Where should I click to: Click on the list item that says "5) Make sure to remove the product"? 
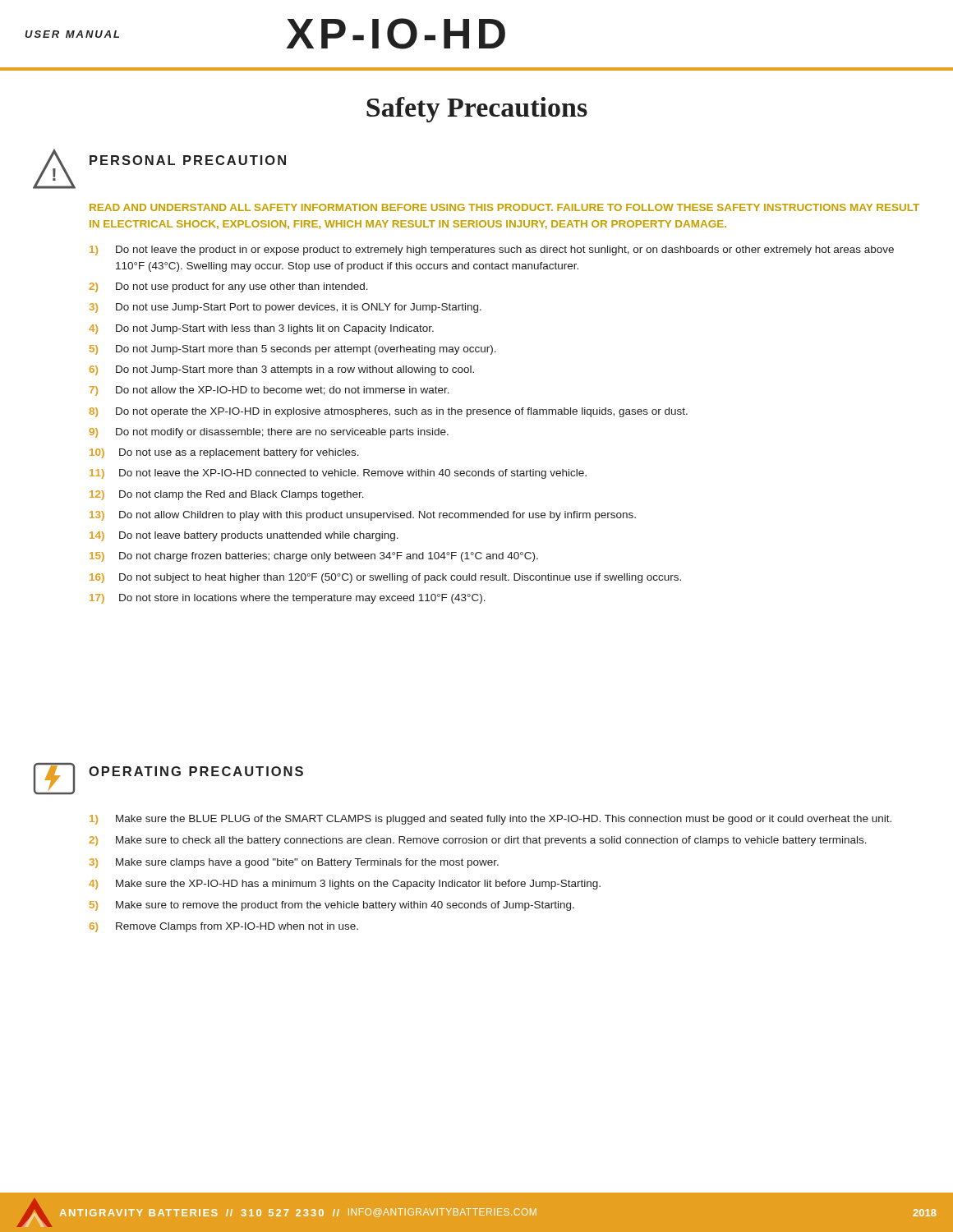coord(332,905)
